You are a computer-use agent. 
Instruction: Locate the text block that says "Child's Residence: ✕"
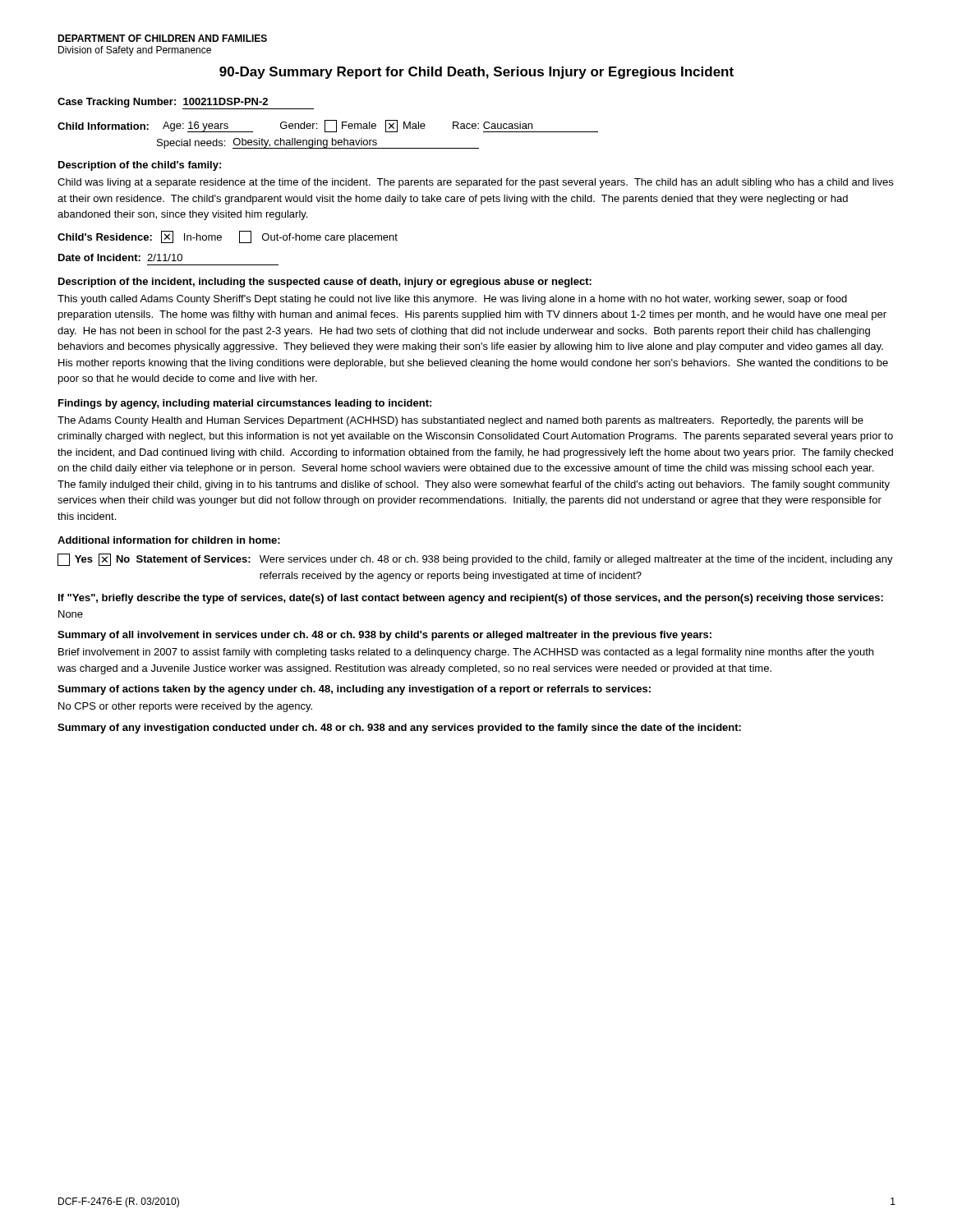tap(227, 237)
